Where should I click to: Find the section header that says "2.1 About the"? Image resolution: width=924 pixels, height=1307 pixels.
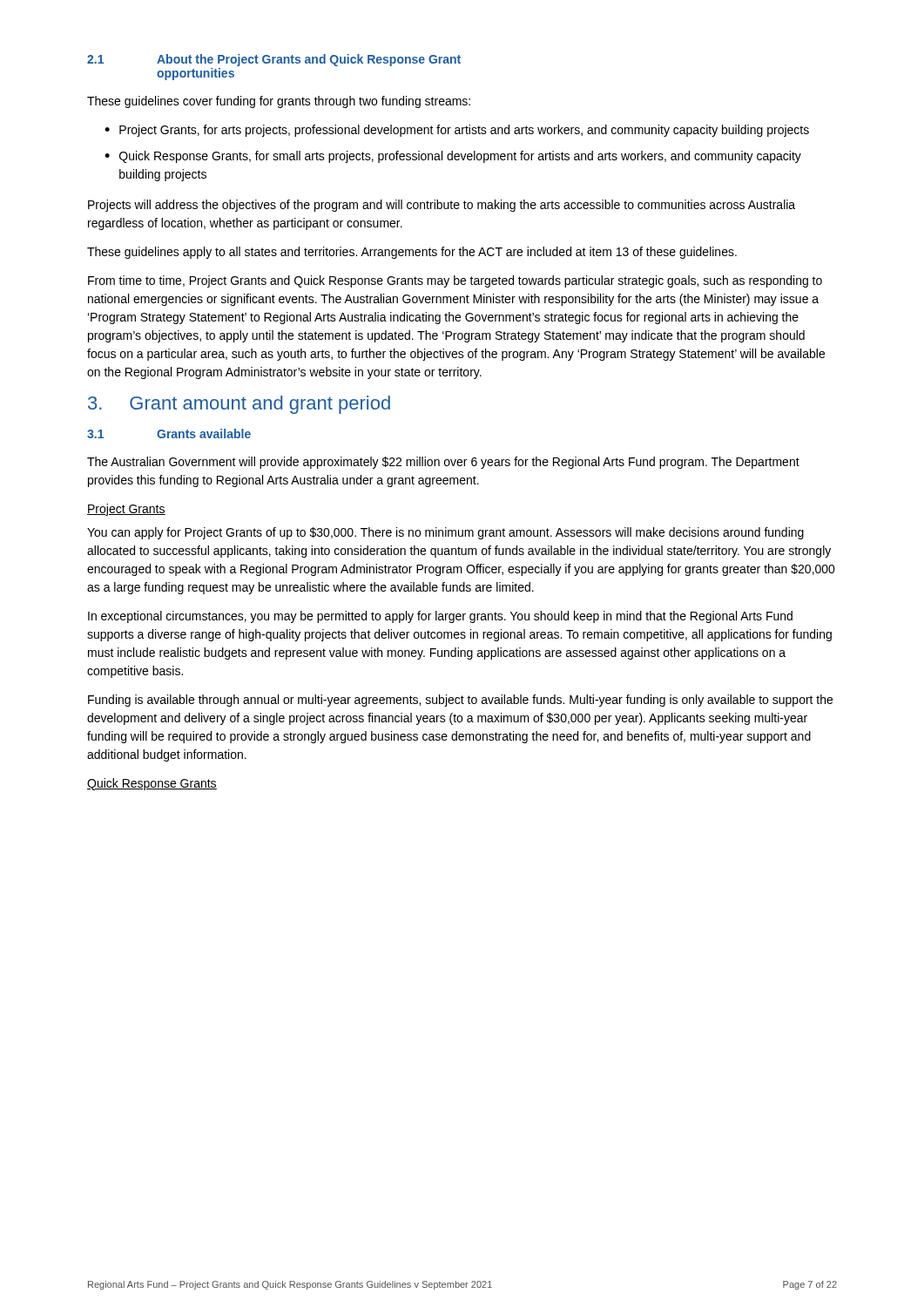pos(274,66)
